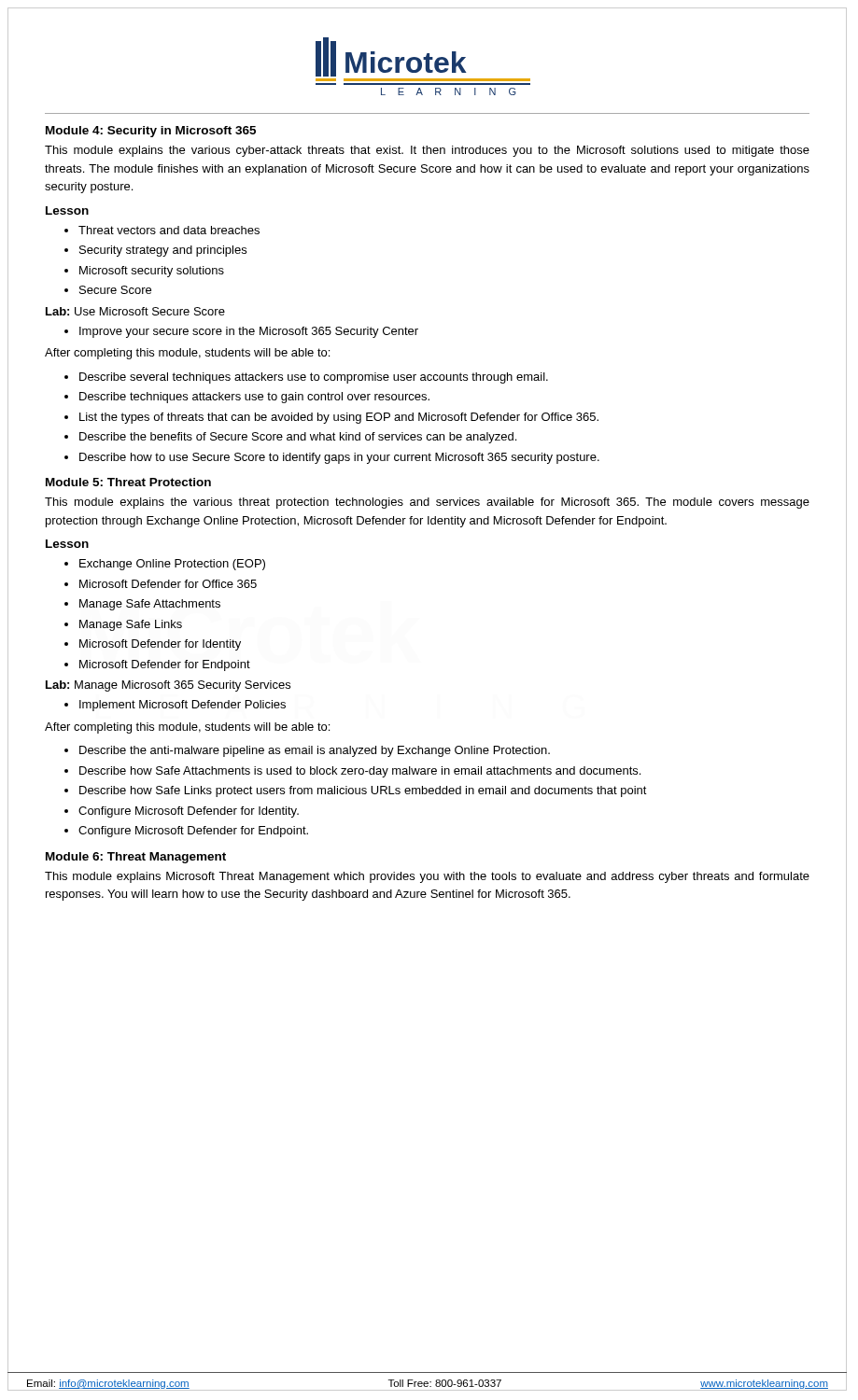Select the text starting "Describe several techniques attackers use"
The height and width of the screenshot is (1400, 858).
point(314,376)
